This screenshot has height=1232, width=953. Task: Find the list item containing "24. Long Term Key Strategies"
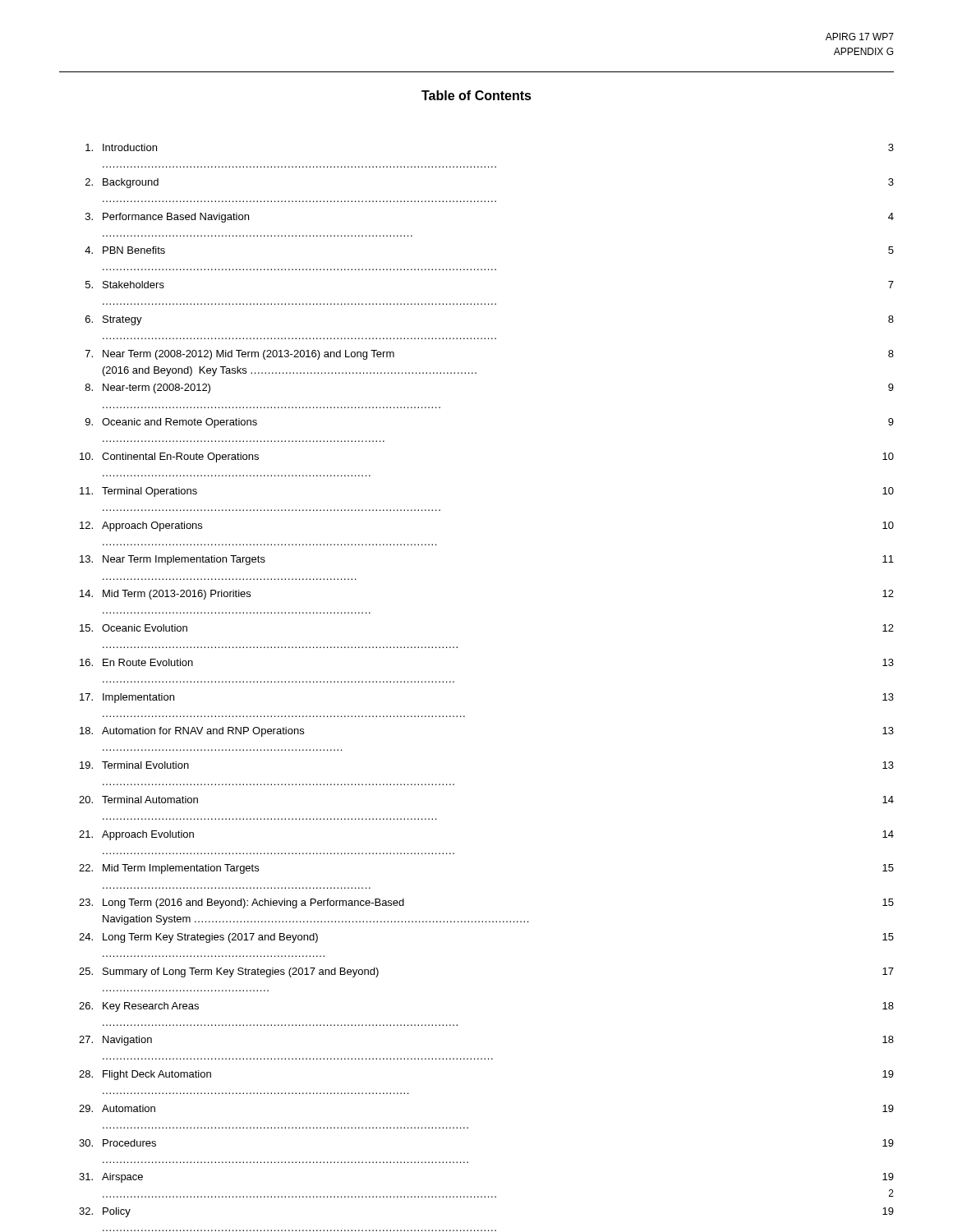(x=198, y=938)
